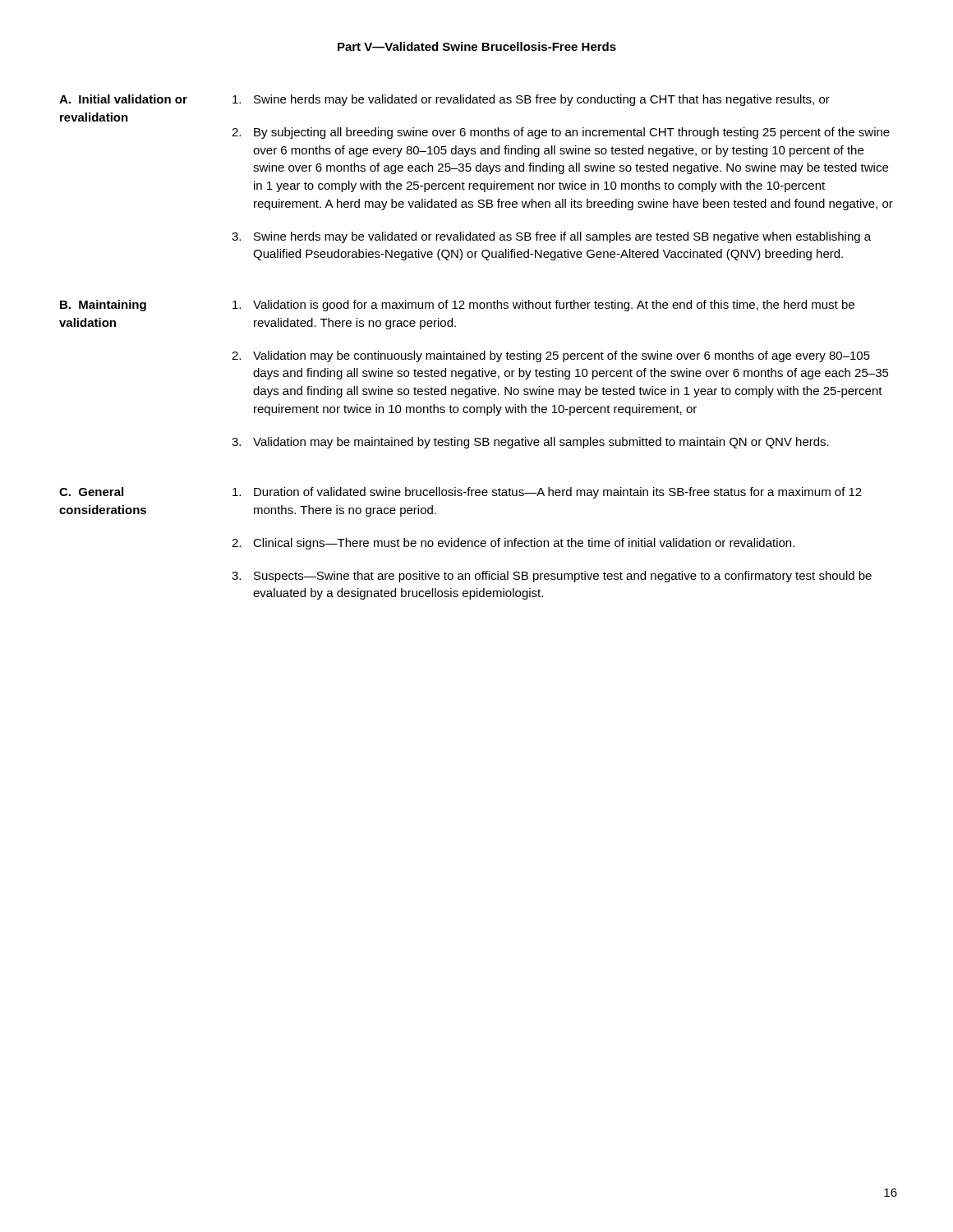Click on the section header containing "C. Generalconsiderations"

point(103,501)
